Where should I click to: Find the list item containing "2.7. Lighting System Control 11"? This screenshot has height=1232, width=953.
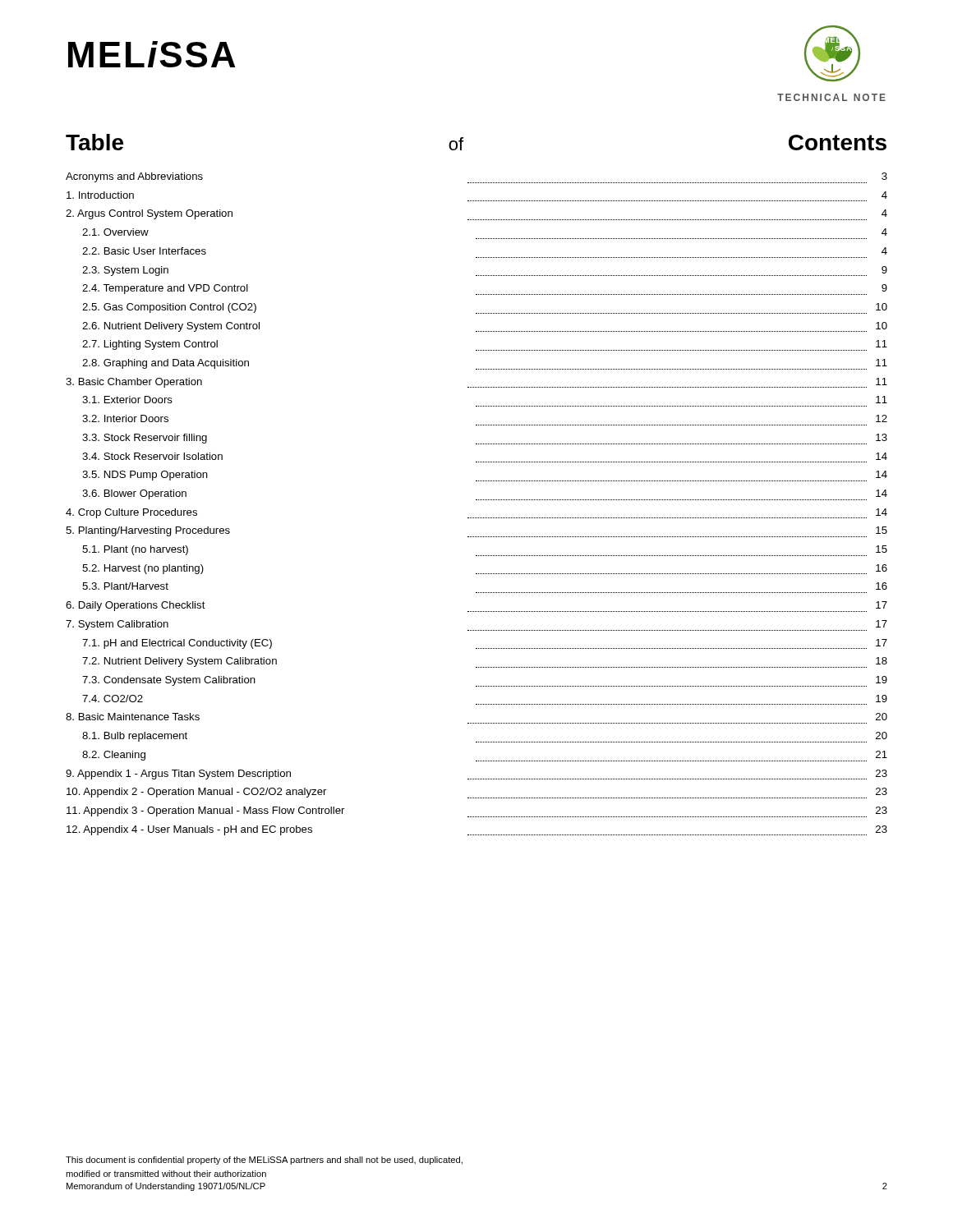(x=476, y=345)
